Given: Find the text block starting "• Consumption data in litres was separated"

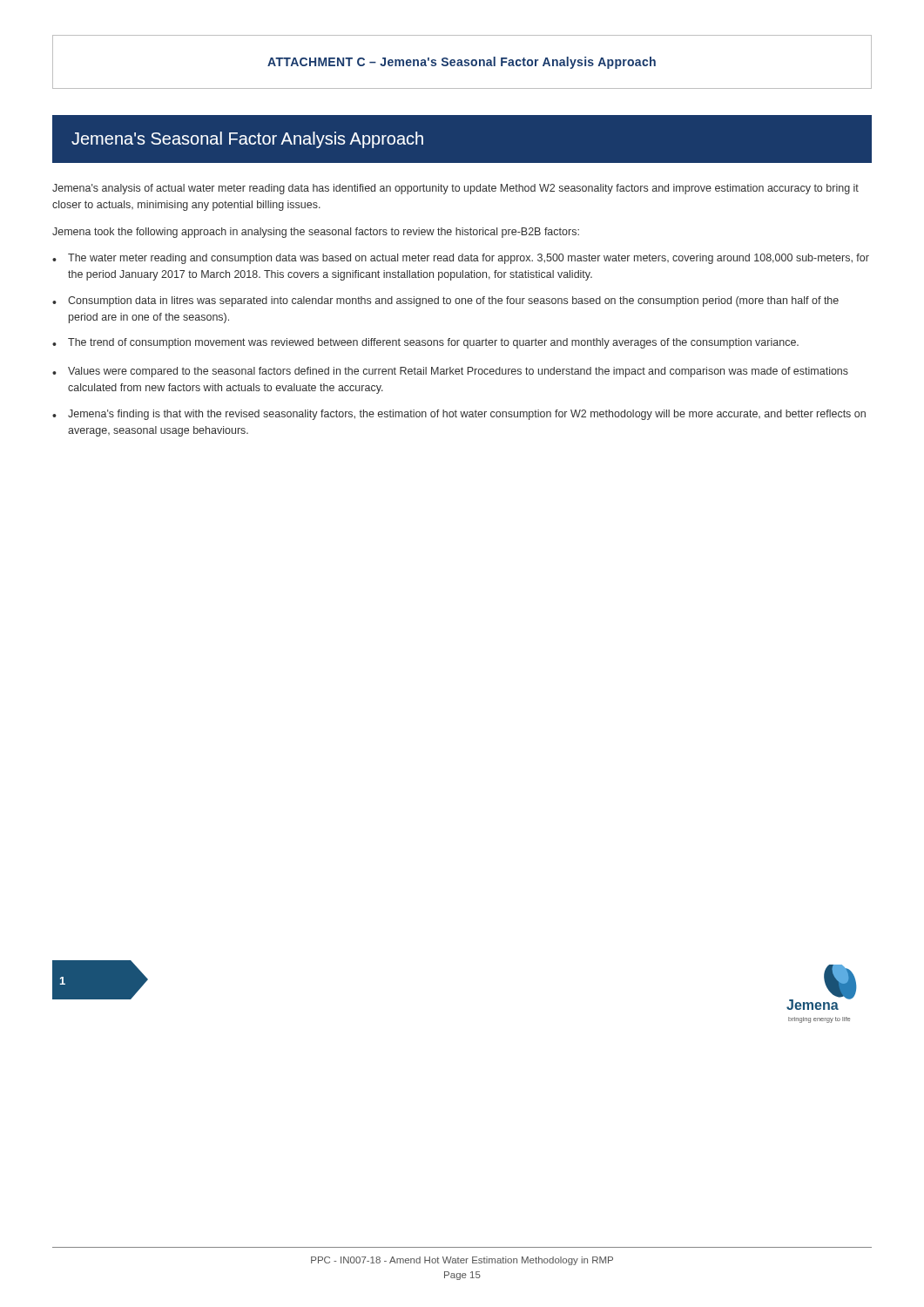Looking at the screenshot, I should [462, 309].
